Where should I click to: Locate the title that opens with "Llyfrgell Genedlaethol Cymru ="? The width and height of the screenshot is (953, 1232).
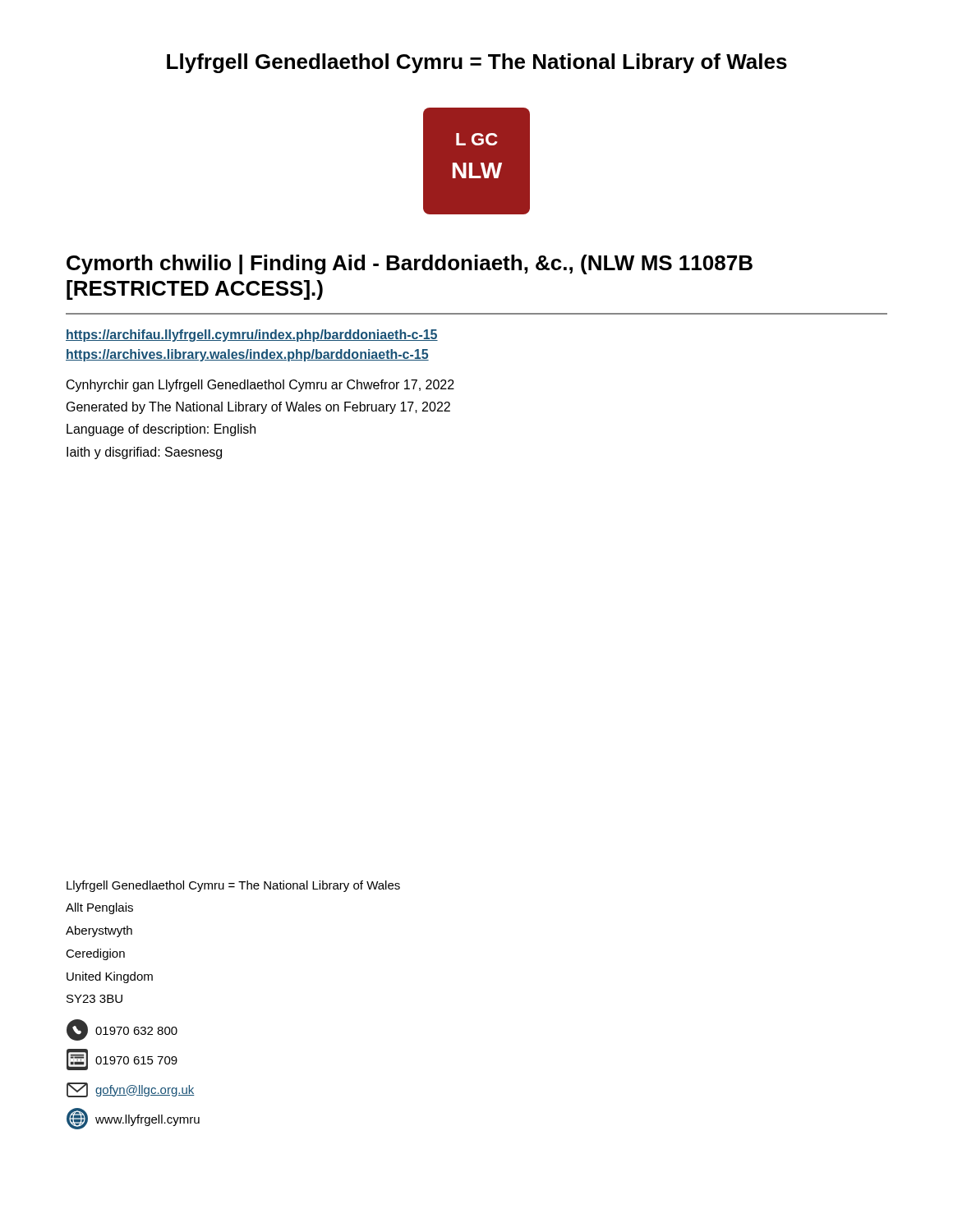coord(476,62)
